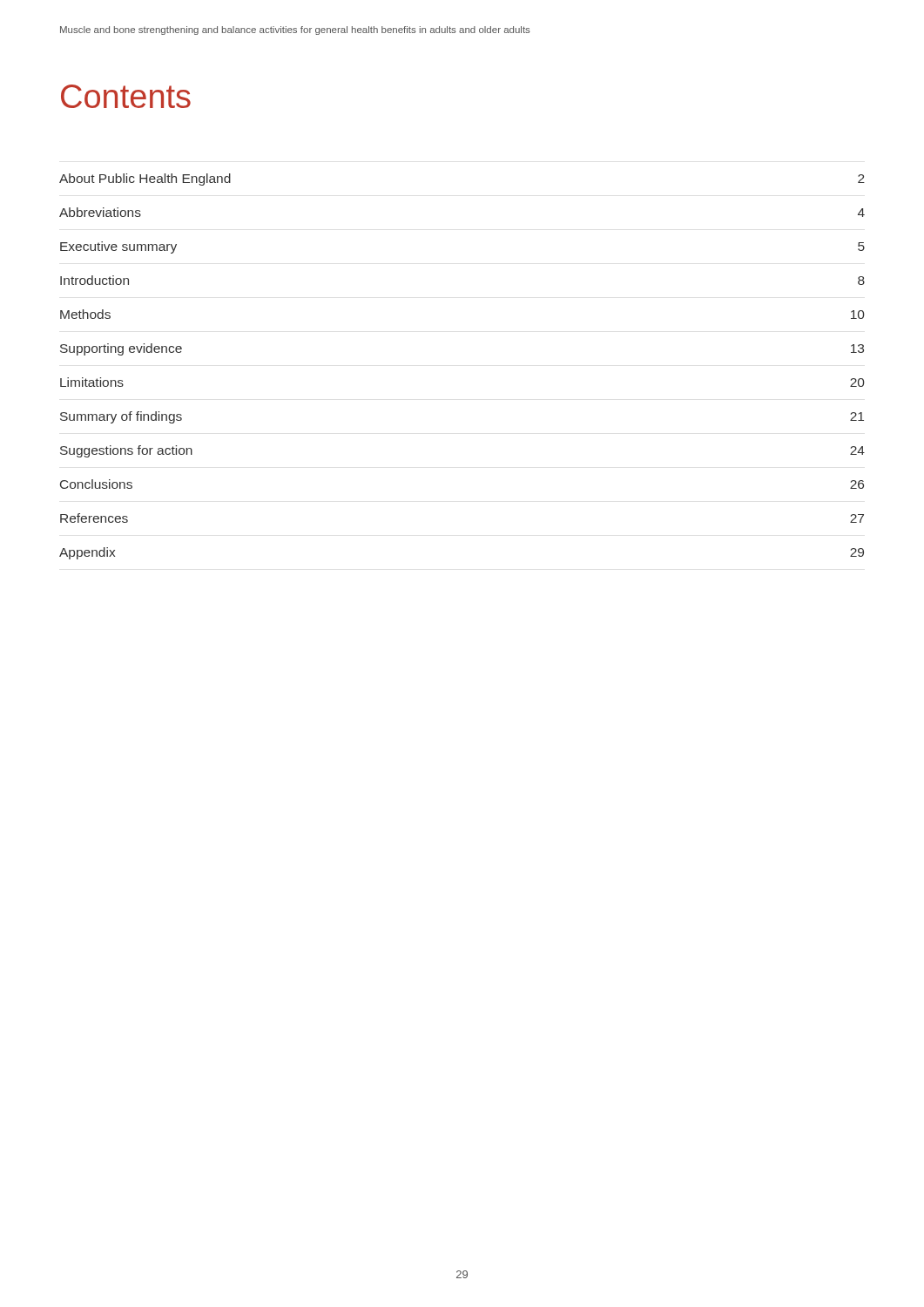Locate the list item containing "Summary of findings 21"

[x=127, y=417]
